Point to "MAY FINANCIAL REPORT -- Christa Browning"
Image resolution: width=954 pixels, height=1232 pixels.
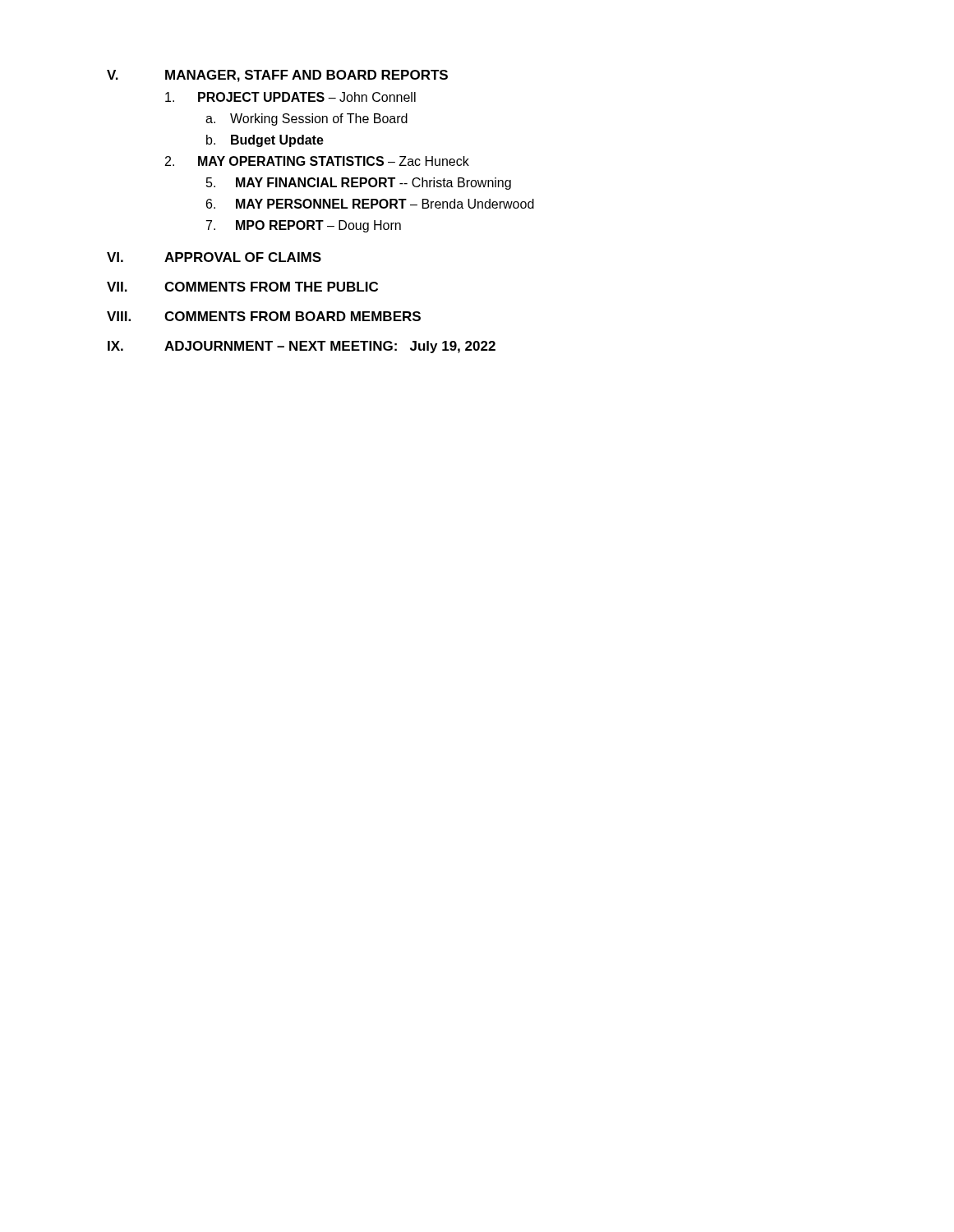point(373,183)
